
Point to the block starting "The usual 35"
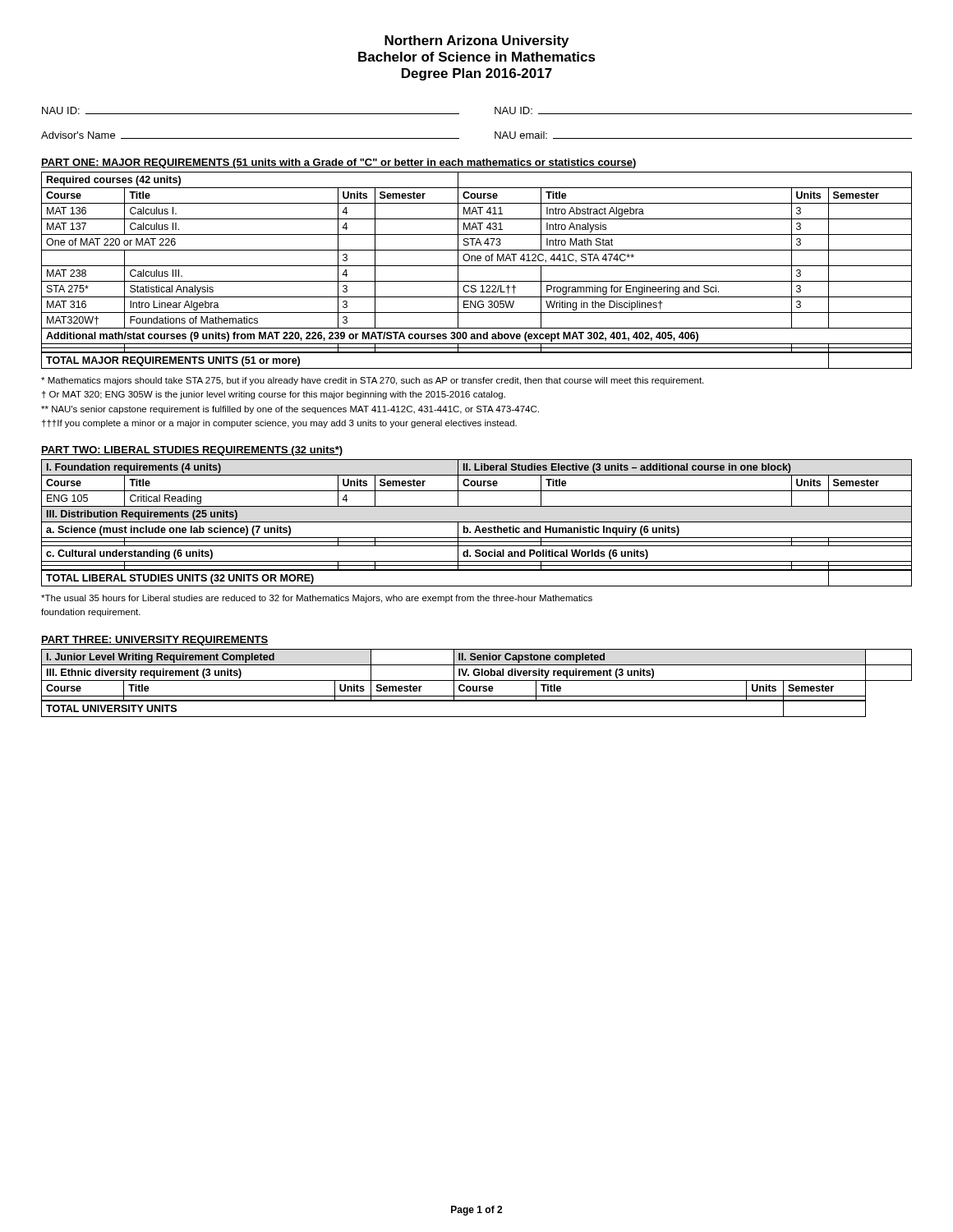tap(317, 605)
